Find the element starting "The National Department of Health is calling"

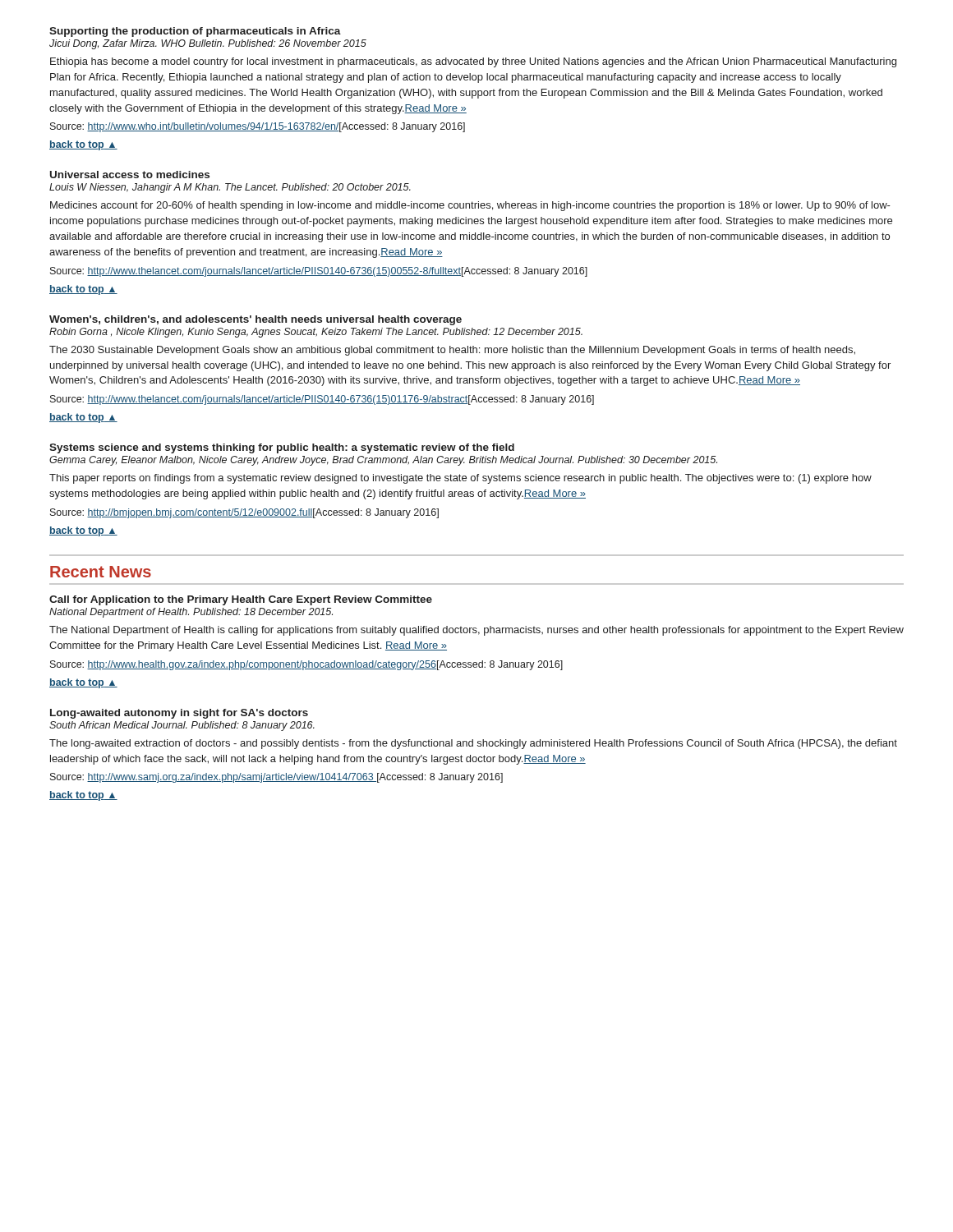click(476, 637)
